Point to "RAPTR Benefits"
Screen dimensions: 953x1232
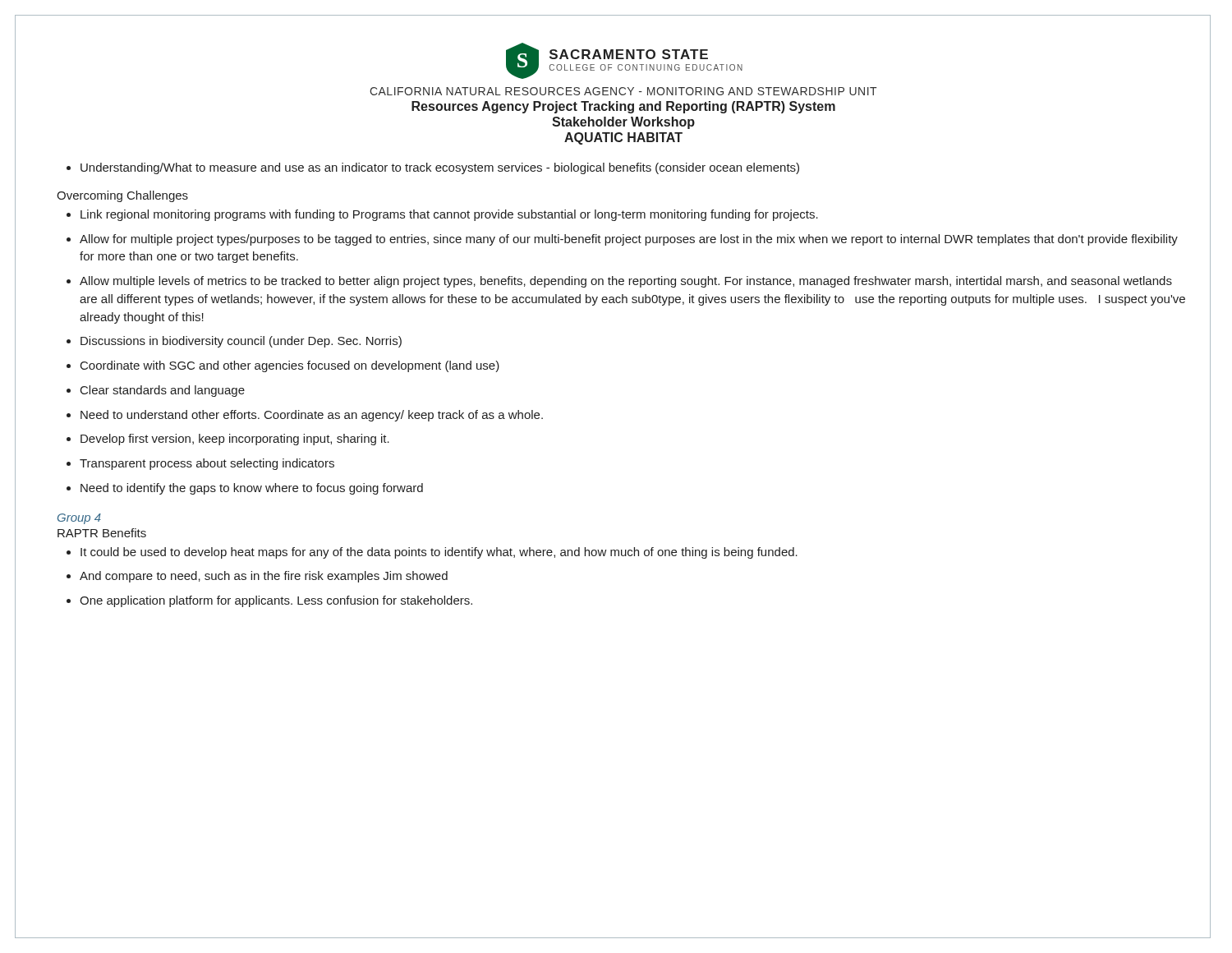click(x=102, y=532)
